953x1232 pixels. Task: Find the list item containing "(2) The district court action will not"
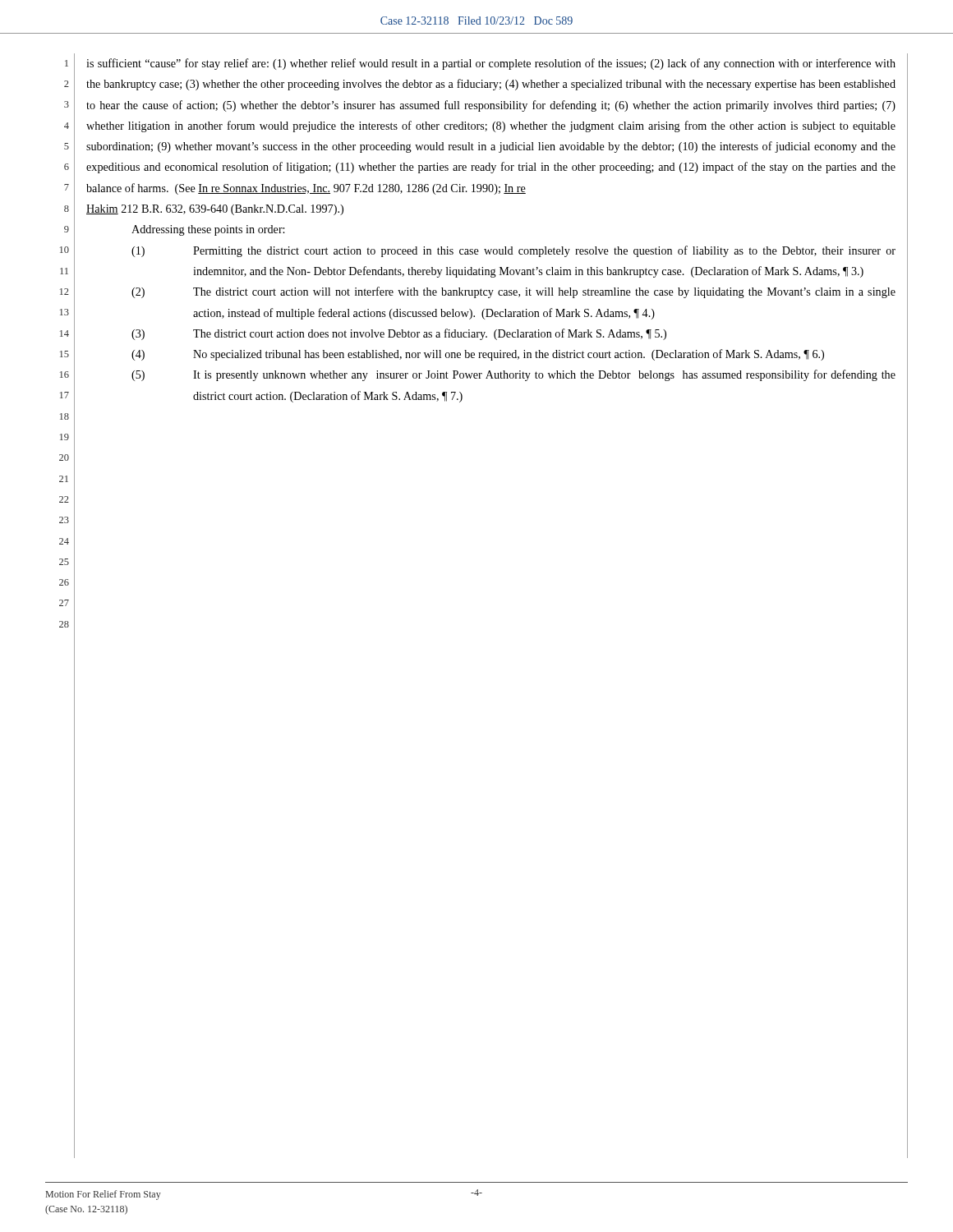tap(491, 303)
